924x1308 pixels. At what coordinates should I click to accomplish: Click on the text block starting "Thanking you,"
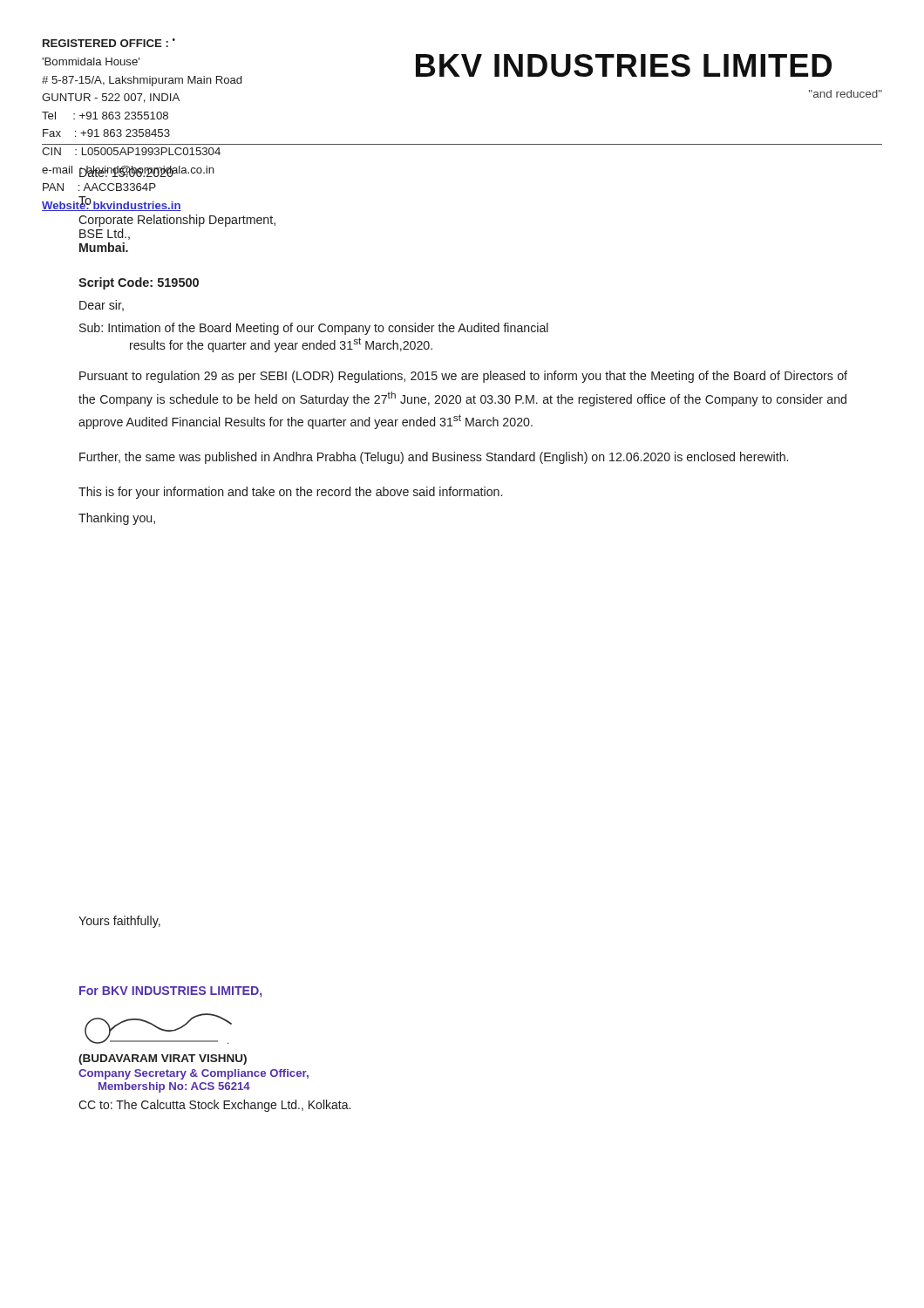click(x=117, y=518)
